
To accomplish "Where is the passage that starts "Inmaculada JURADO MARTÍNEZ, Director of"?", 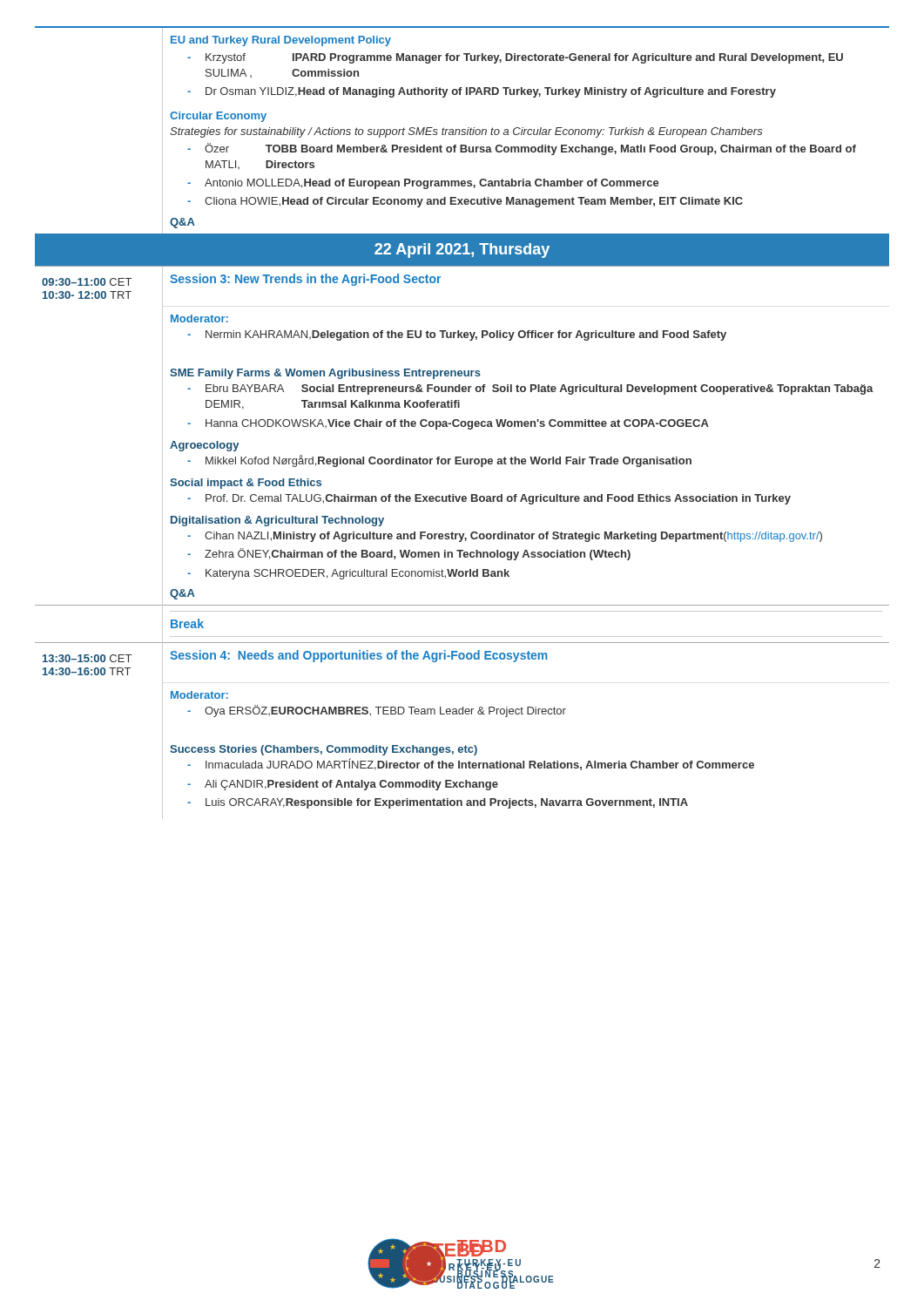I will coord(471,764).
